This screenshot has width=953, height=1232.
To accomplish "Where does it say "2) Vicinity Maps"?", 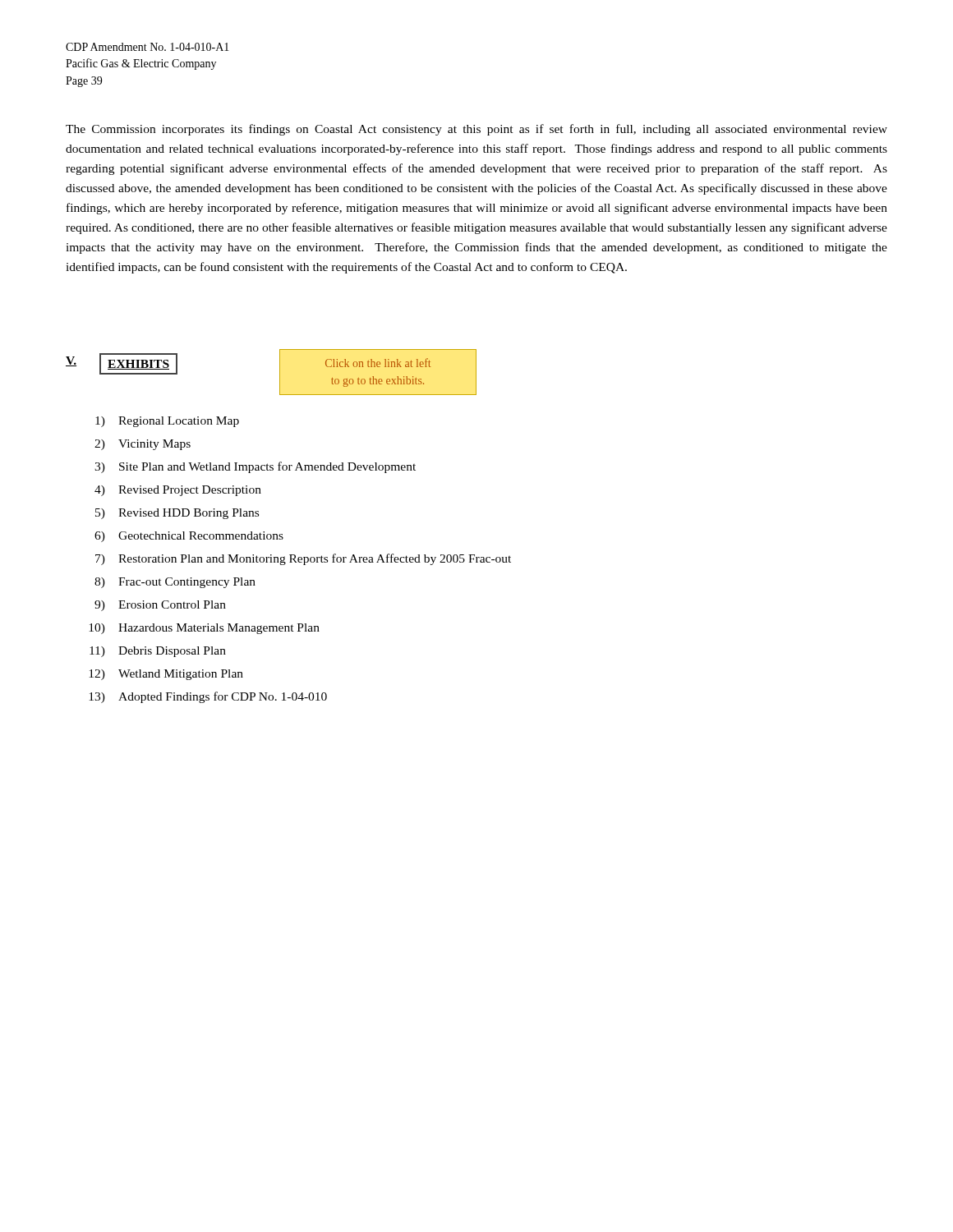I will coord(143,445).
